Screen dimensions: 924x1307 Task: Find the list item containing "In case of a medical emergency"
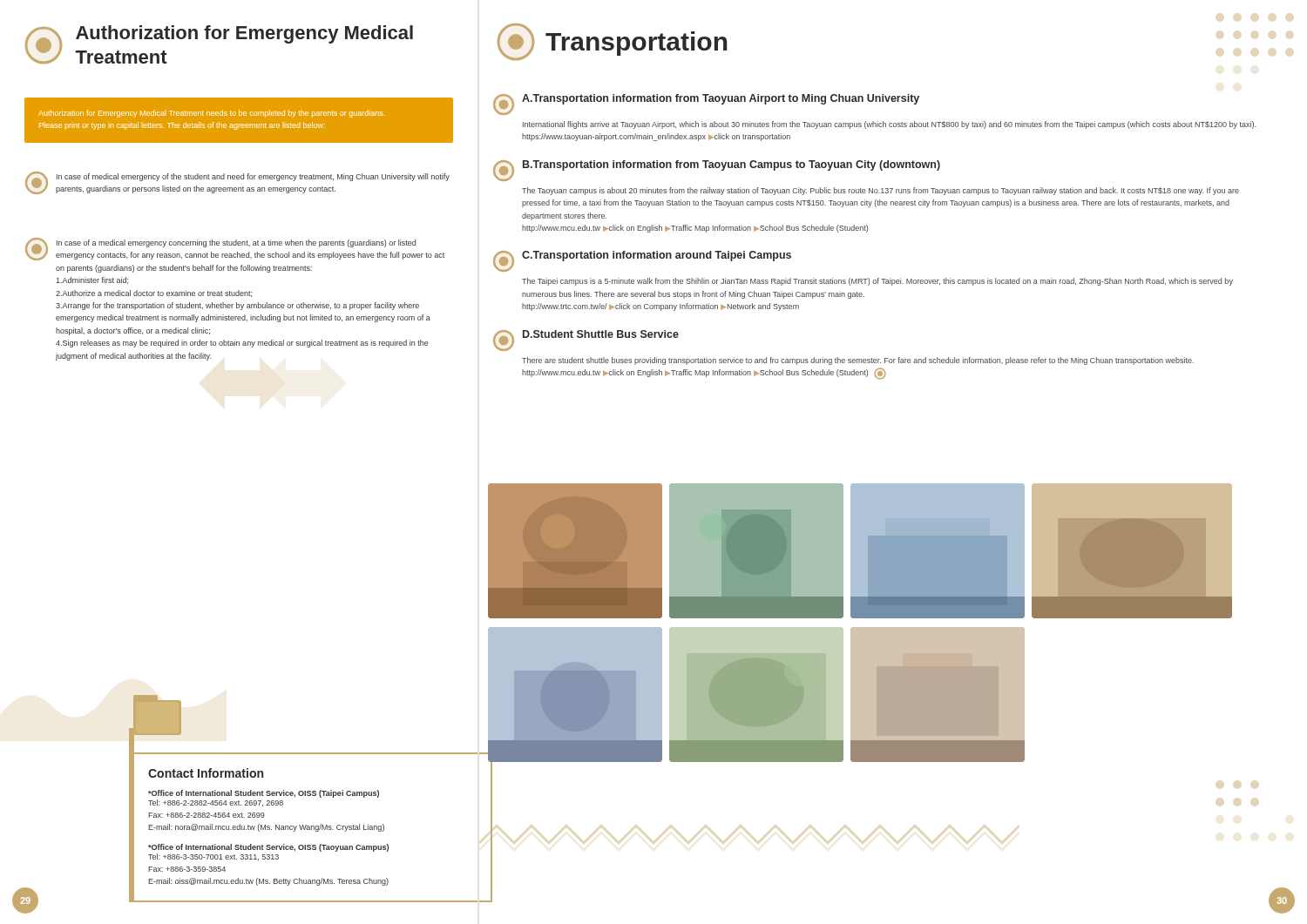click(x=238, y=300)
